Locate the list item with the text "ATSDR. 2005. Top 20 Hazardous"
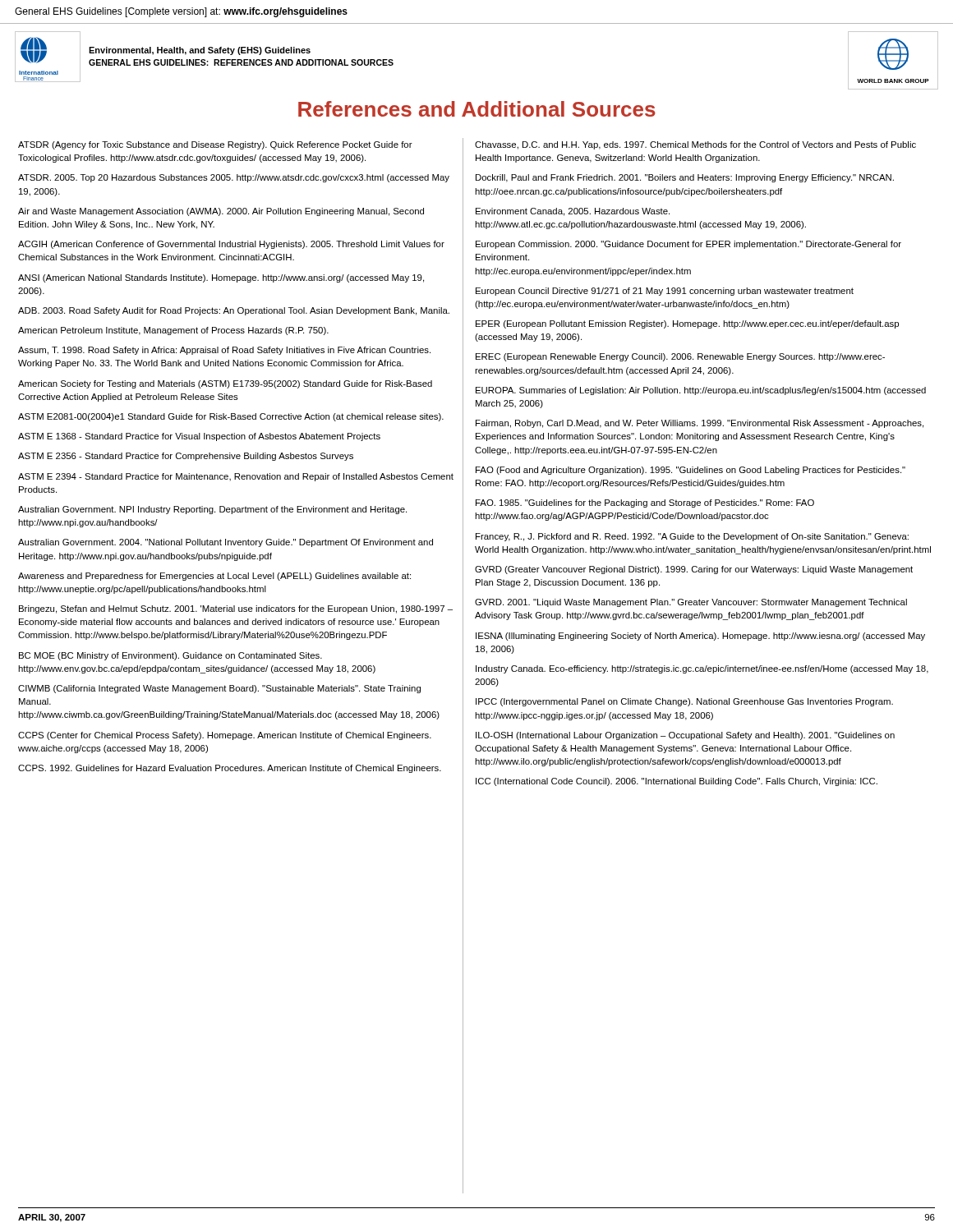This screenshot has height=1232, width=953. click(234, 184)
